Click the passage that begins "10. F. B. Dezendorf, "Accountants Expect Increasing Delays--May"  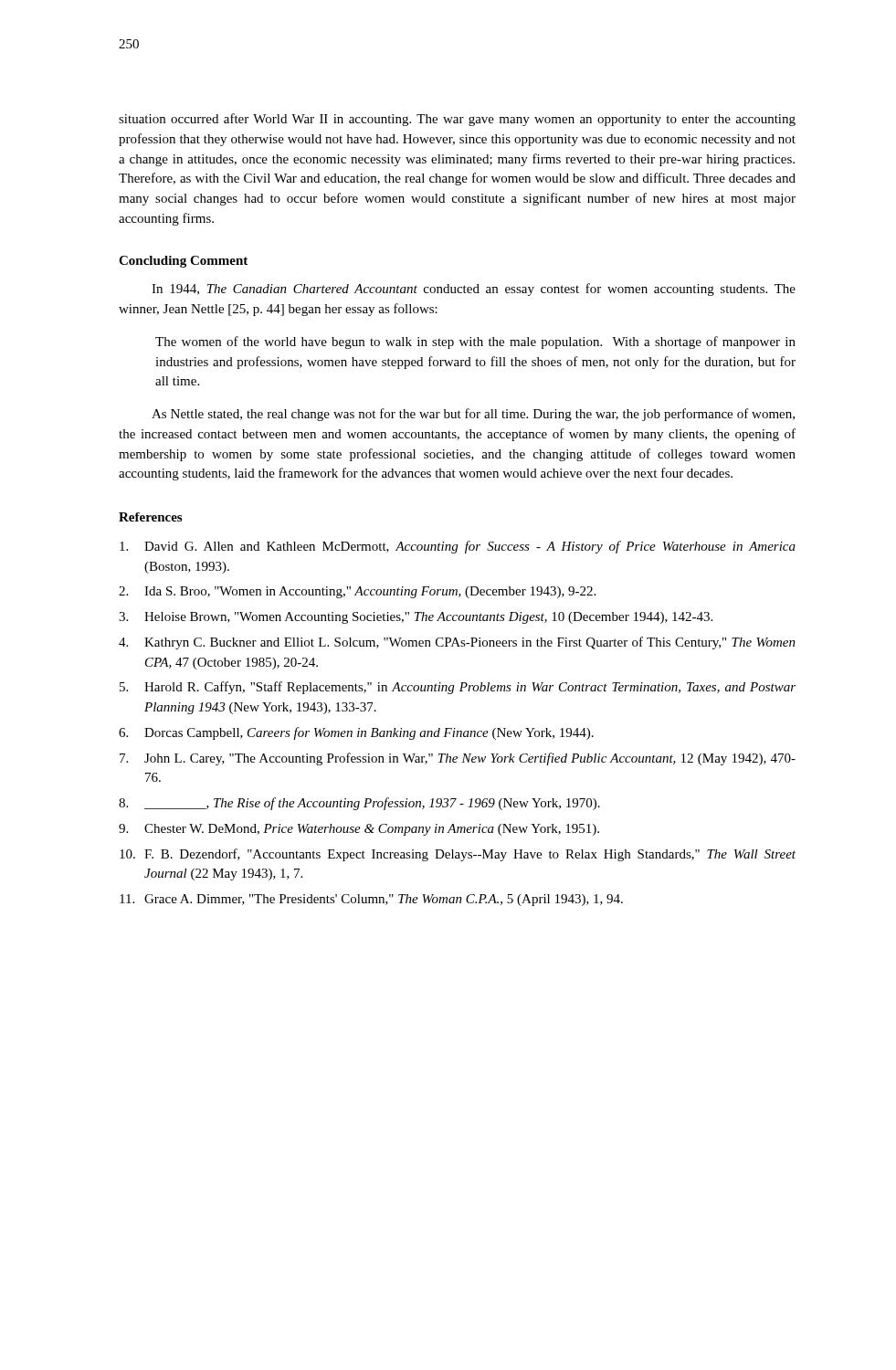(457, 864)
